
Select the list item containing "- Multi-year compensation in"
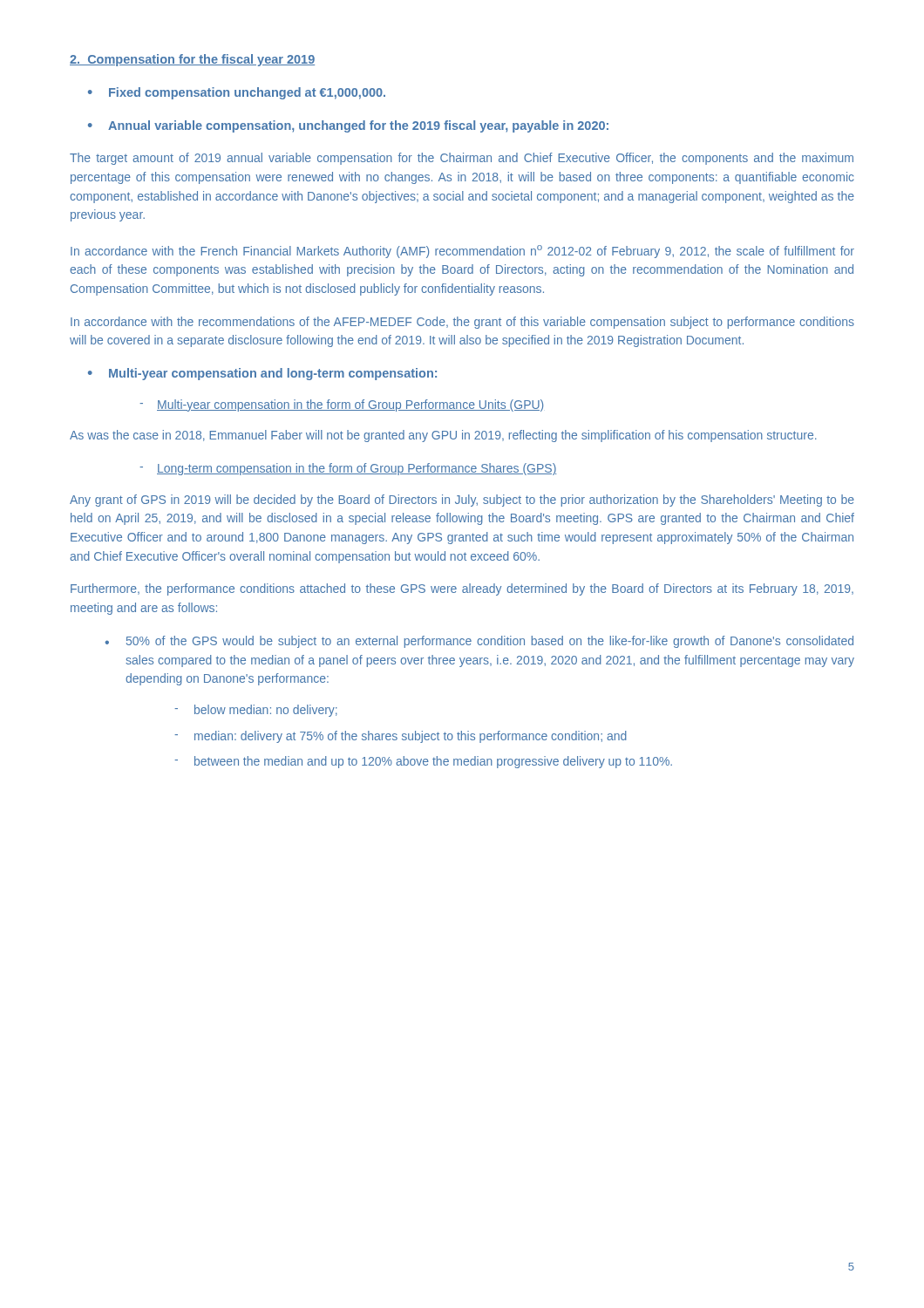pos(342,405)
